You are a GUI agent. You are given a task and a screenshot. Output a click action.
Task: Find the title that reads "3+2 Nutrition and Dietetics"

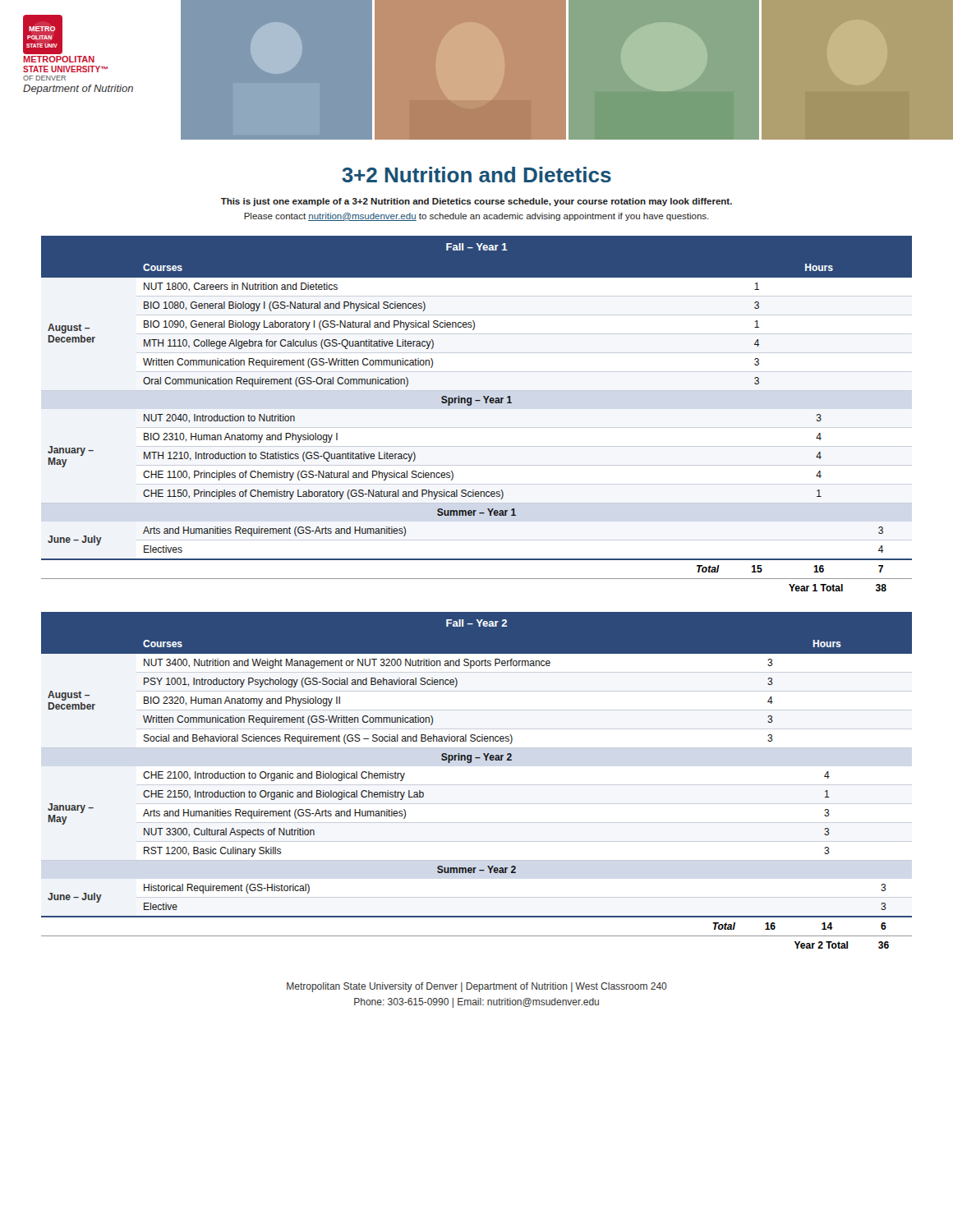click(476, 175)
